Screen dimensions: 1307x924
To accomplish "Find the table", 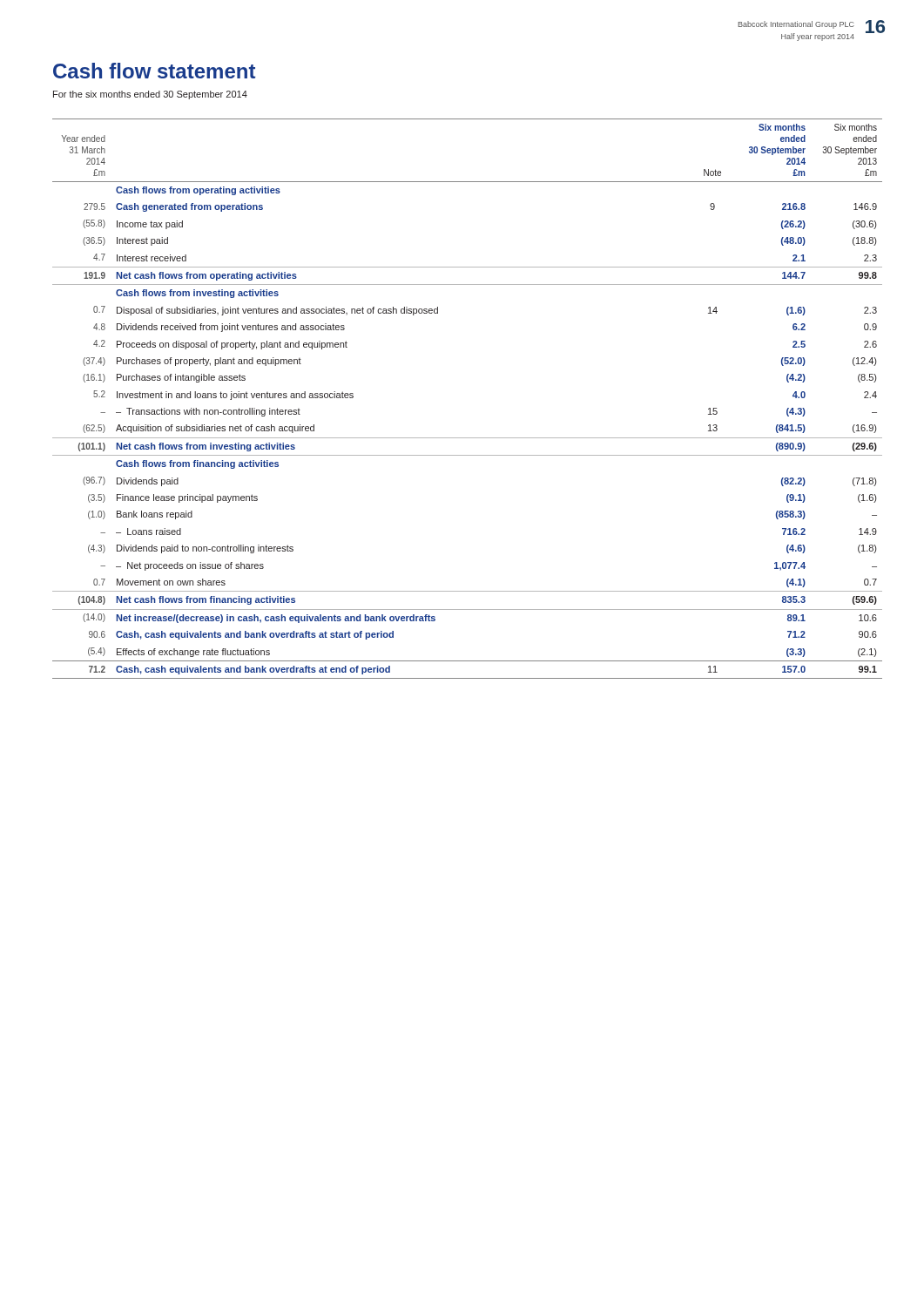I will 467,399.
